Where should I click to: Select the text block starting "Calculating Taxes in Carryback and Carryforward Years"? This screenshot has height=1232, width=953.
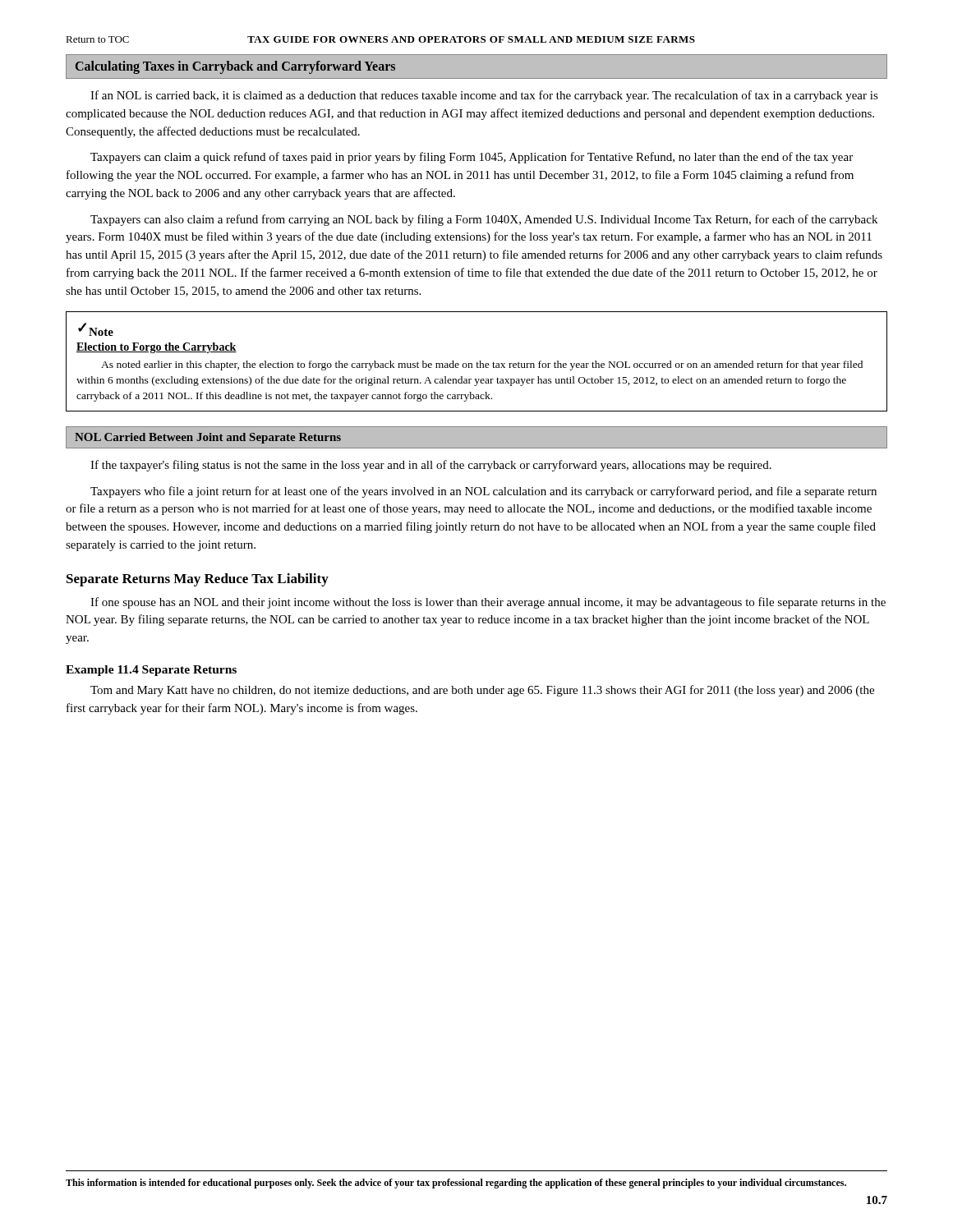pyautogui.click(x=235, y=66)
